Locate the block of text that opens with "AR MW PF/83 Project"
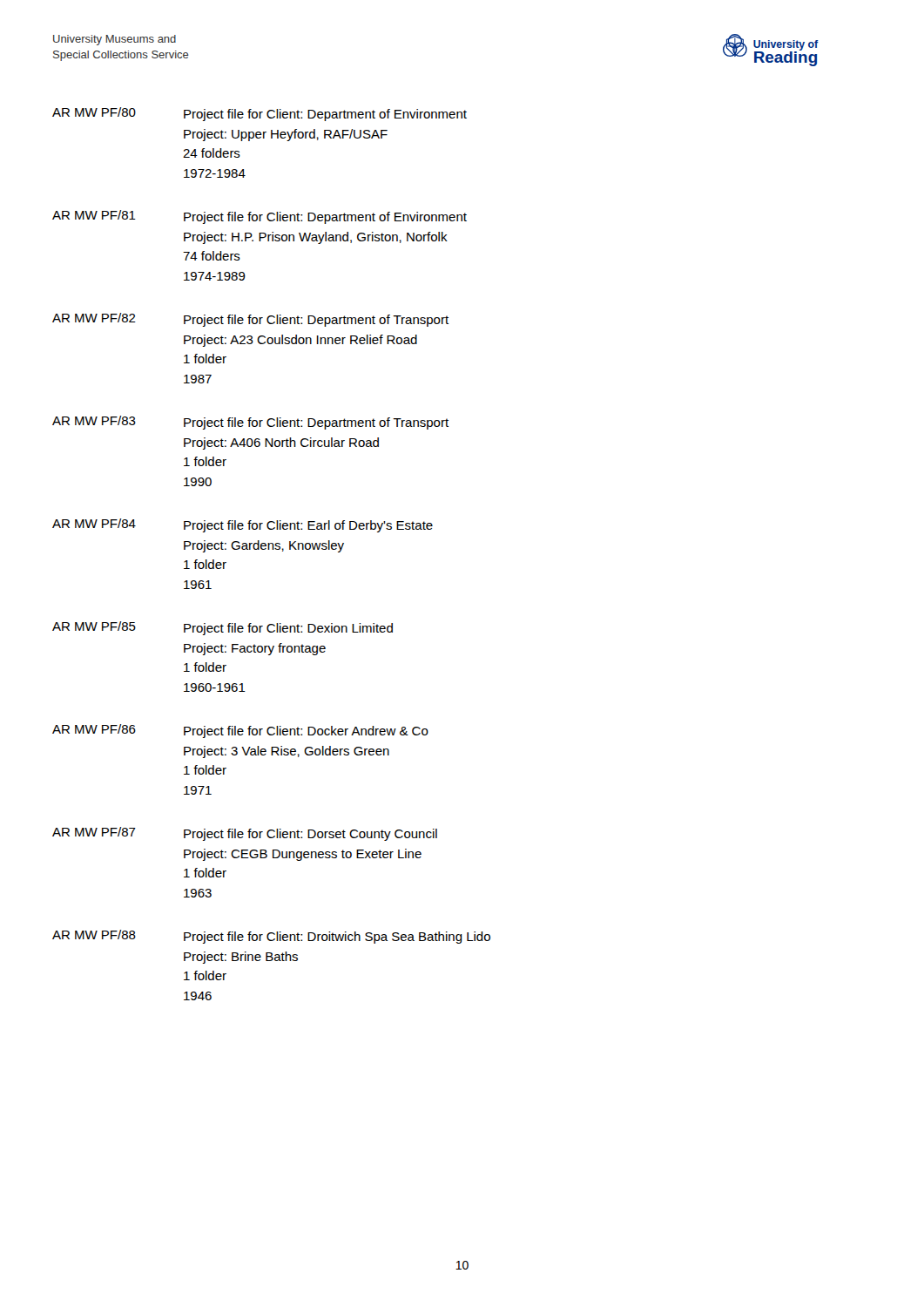The height and width of the screenshot is (1307, 924). tap(250, 452)
